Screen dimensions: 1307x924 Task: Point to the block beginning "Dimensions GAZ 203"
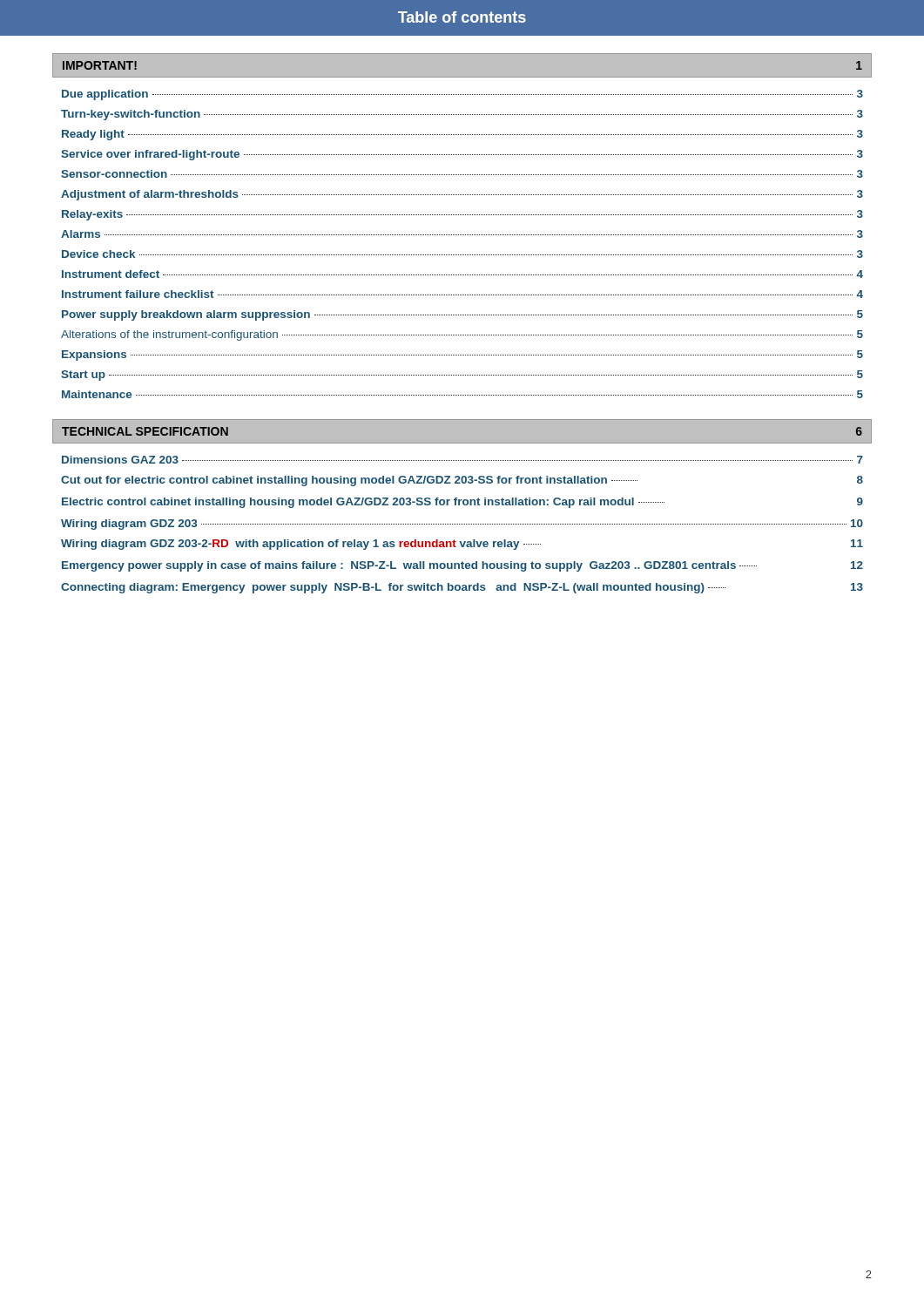(462, 460)
